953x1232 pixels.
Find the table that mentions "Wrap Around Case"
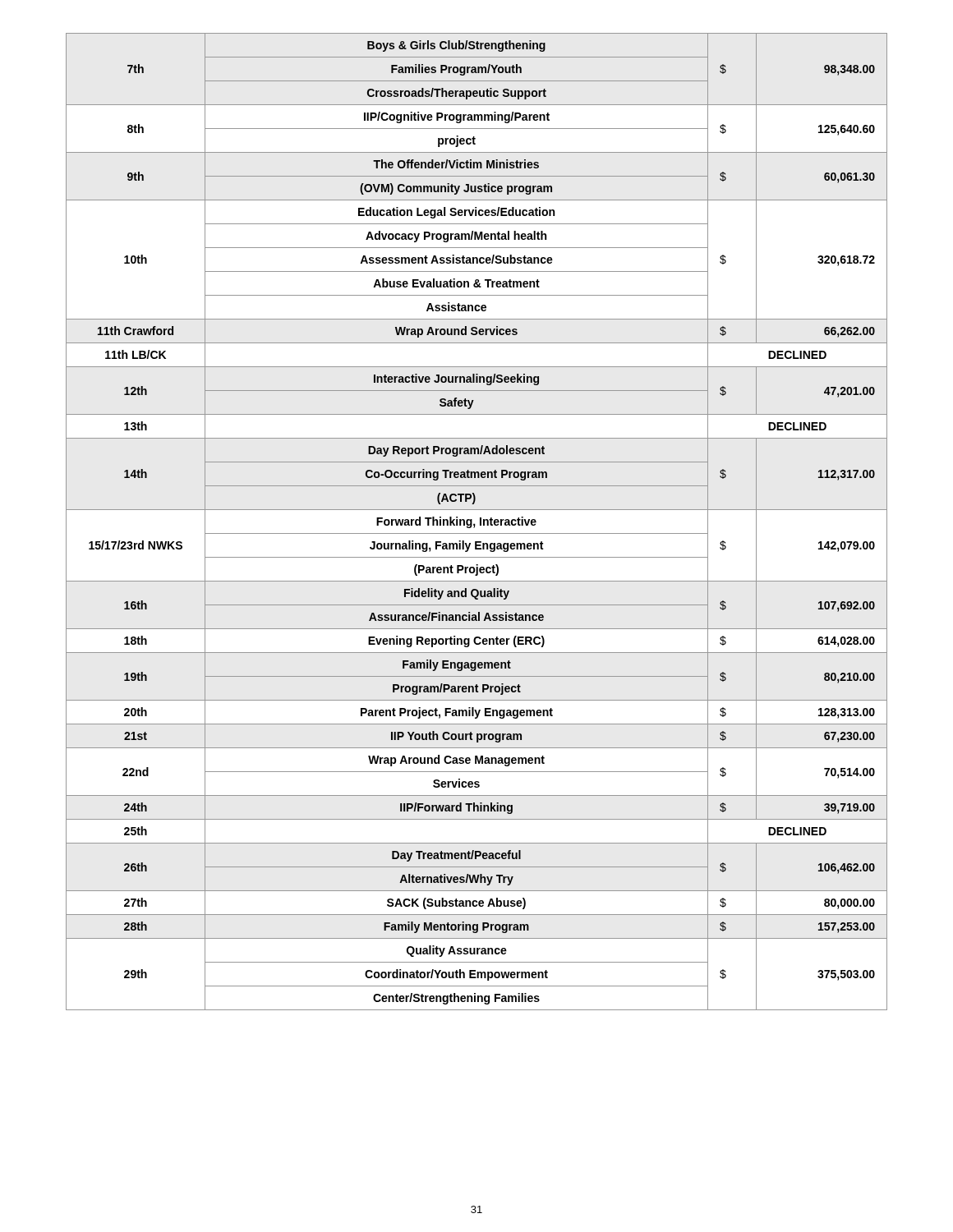pyautogui.click(x=476, y=522)
